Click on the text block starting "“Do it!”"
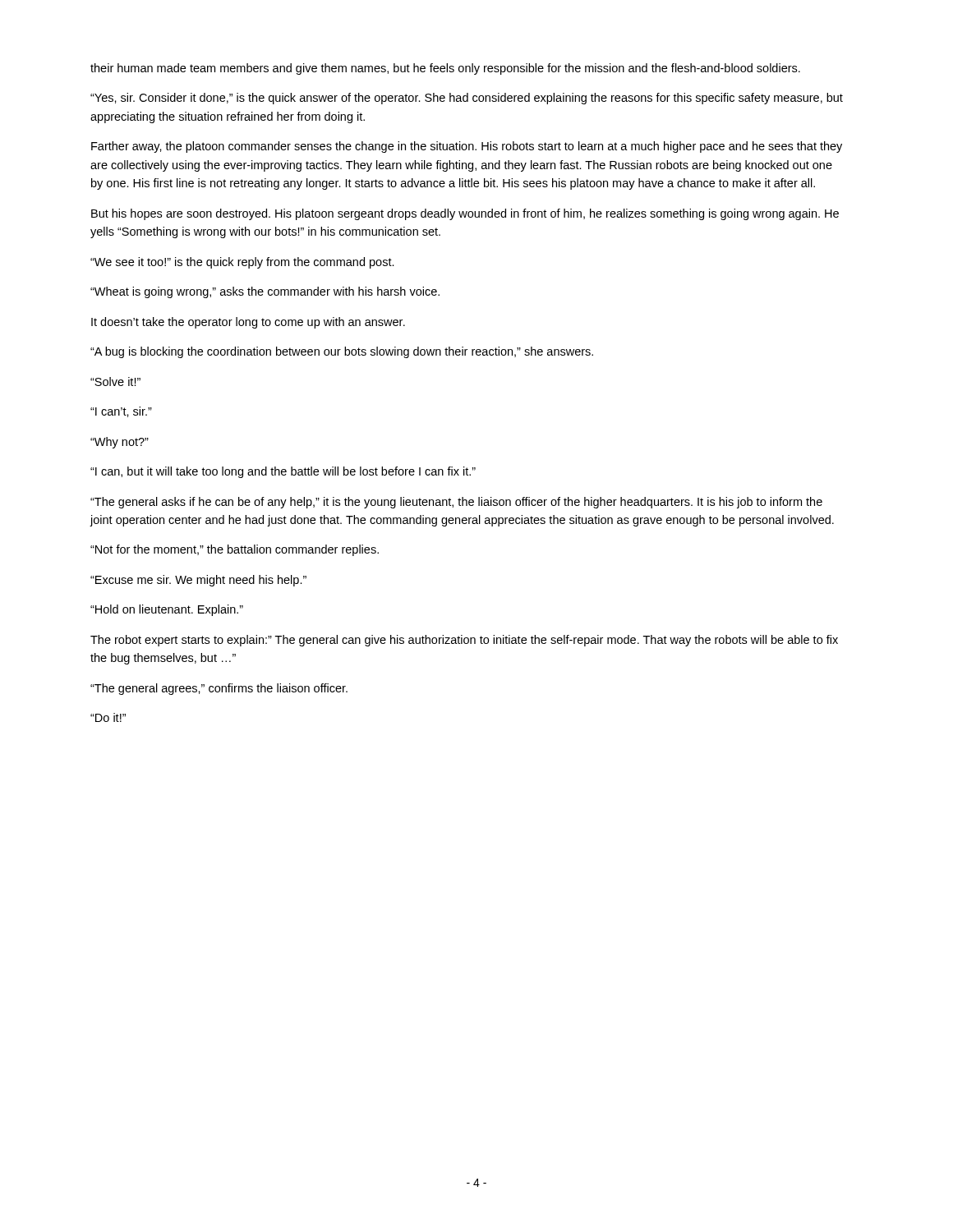This screenshot has height=1232, width=953. [x=108, y=718]
